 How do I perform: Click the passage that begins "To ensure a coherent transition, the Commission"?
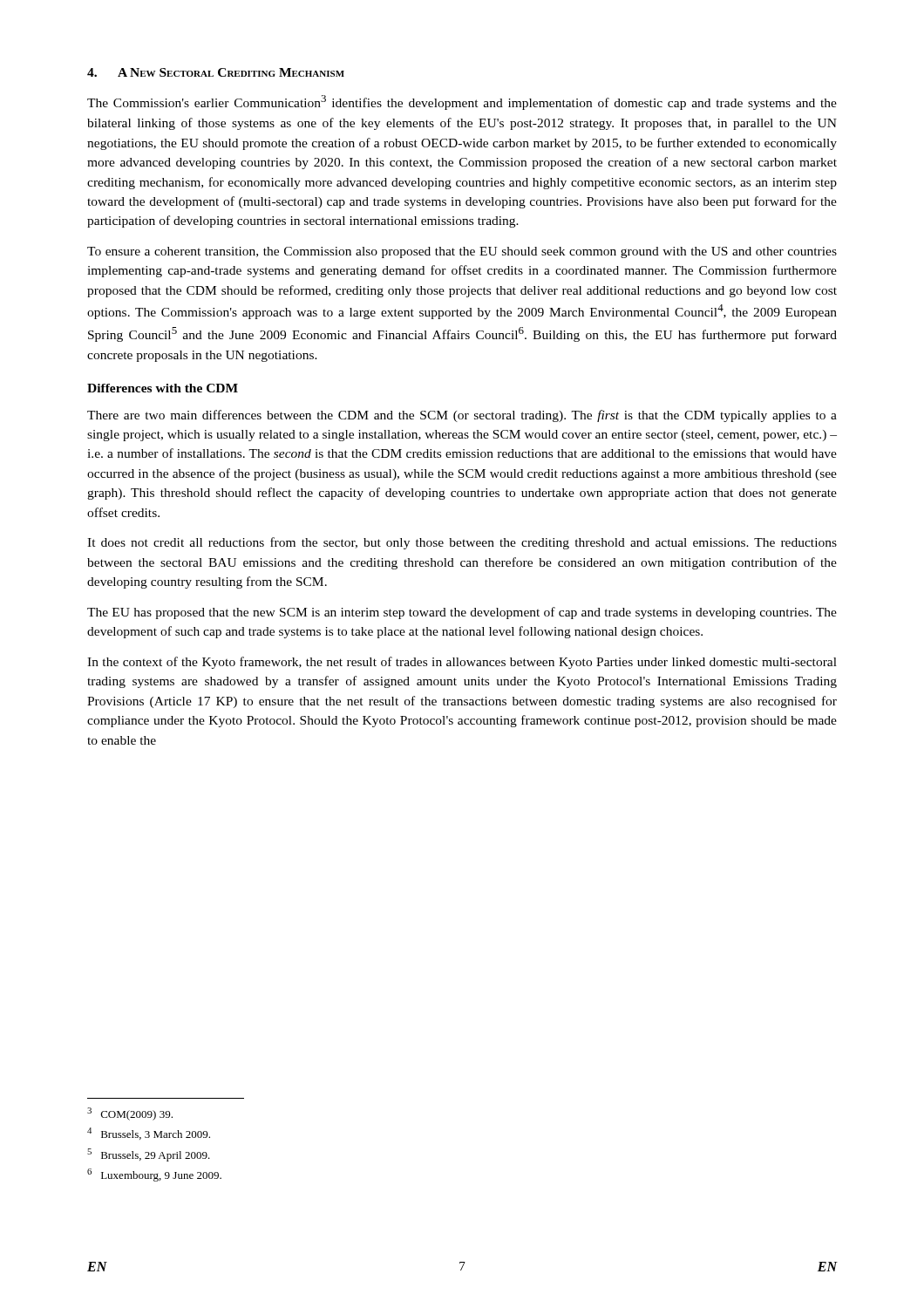[462, 302]
